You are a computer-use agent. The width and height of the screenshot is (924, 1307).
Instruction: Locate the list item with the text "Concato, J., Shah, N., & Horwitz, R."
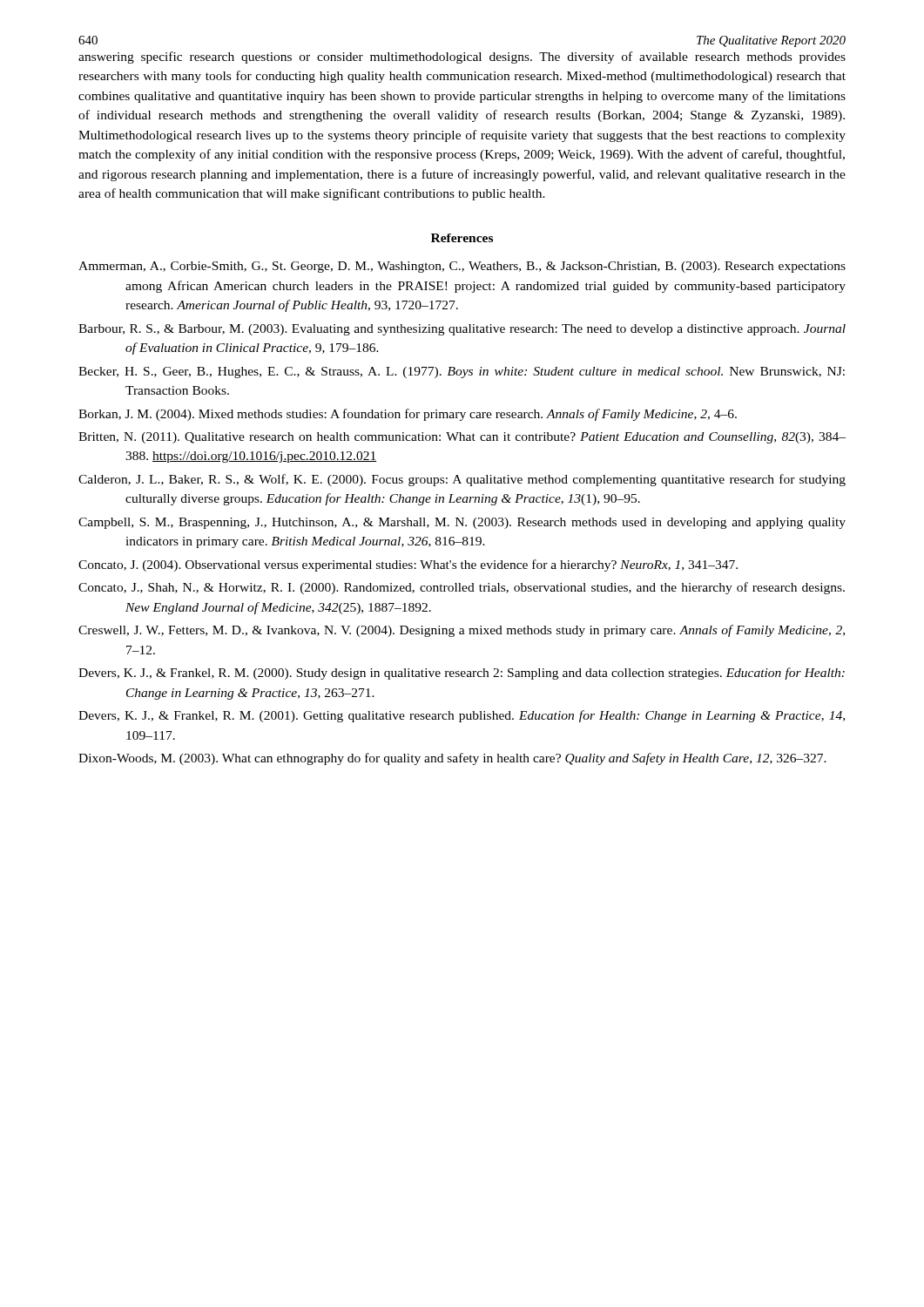coord(462,597)
